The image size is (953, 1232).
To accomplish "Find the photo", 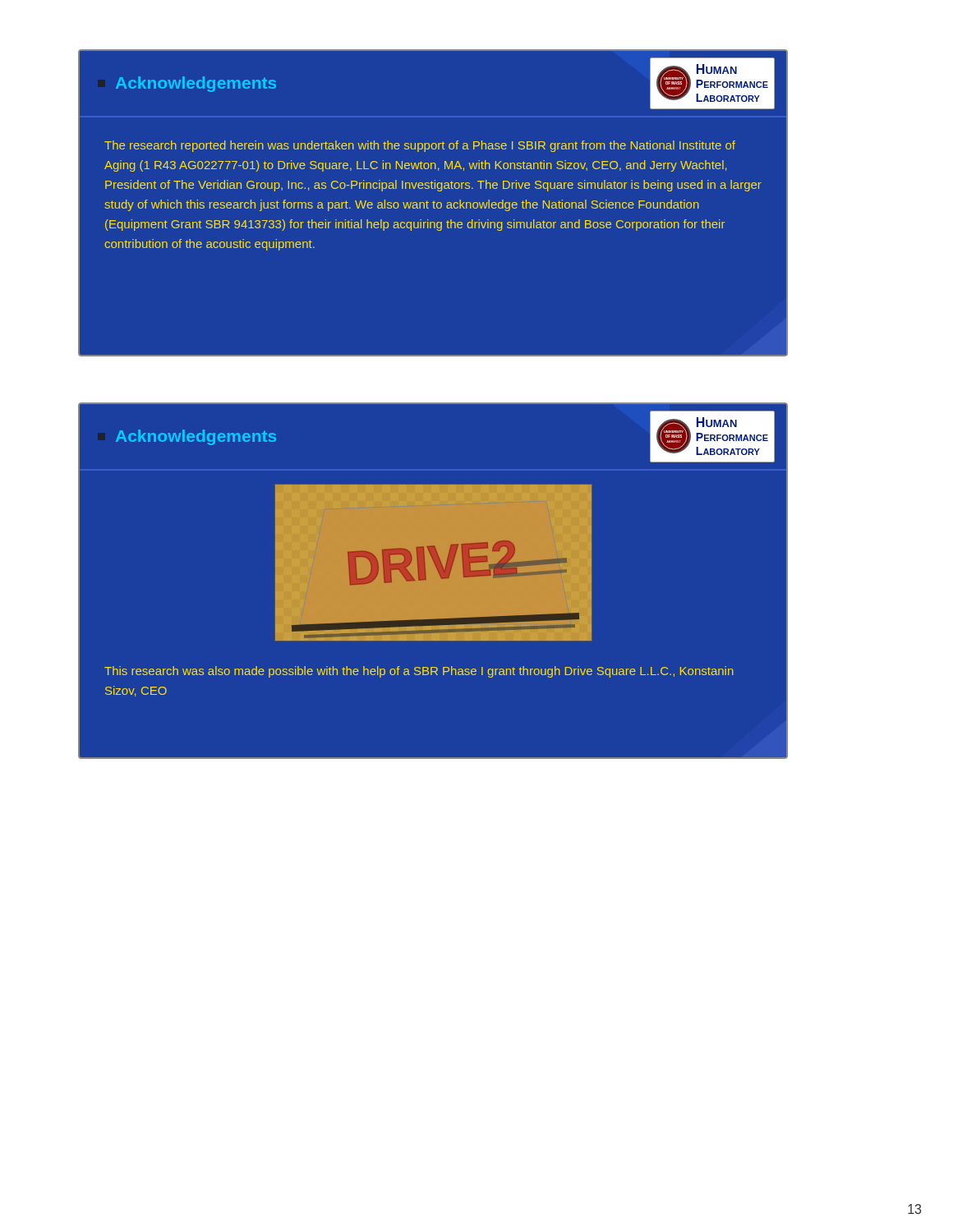I will point(433,562).
